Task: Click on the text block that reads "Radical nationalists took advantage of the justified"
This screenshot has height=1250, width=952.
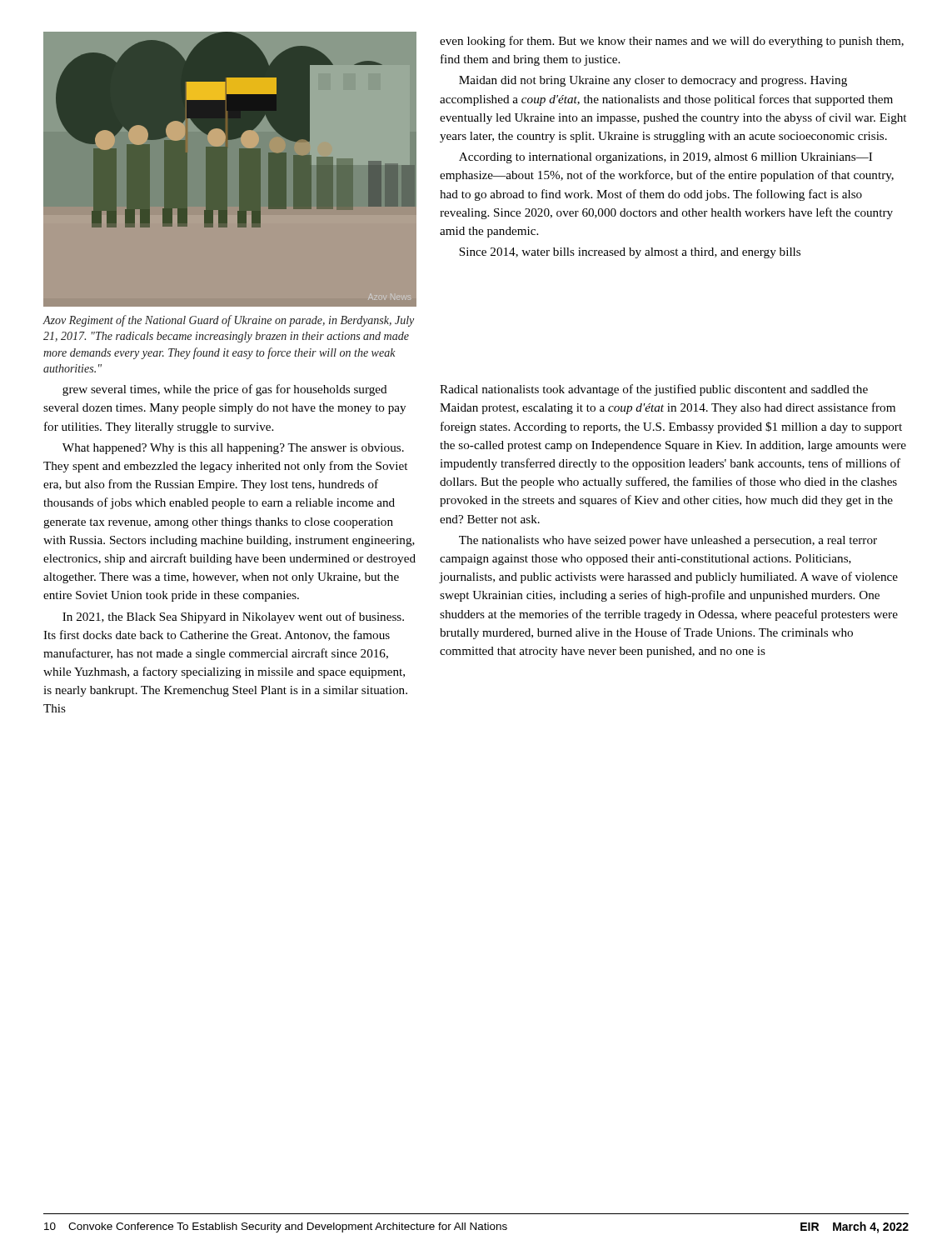Action: 654,390
